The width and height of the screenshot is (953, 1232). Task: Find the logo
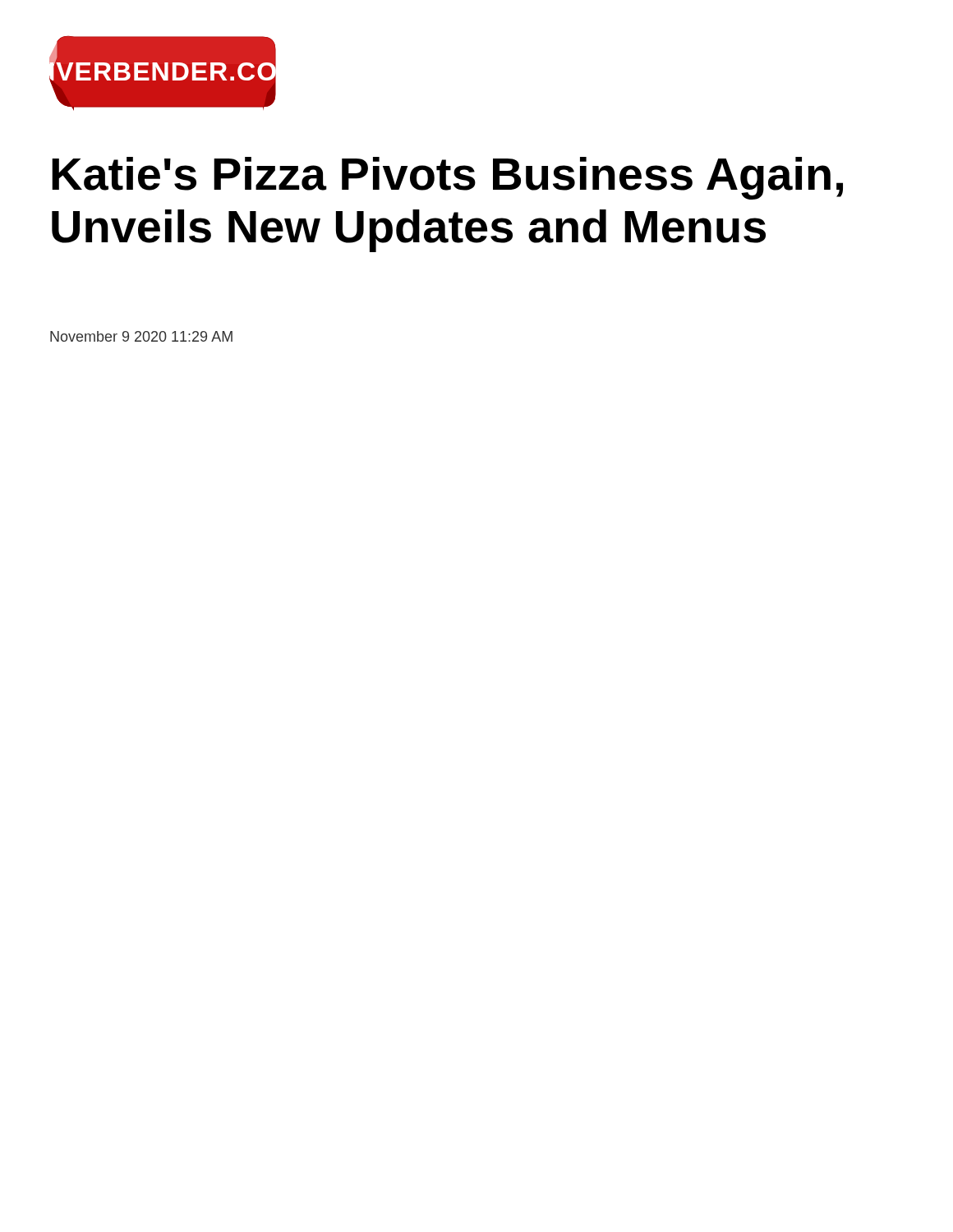164,78
